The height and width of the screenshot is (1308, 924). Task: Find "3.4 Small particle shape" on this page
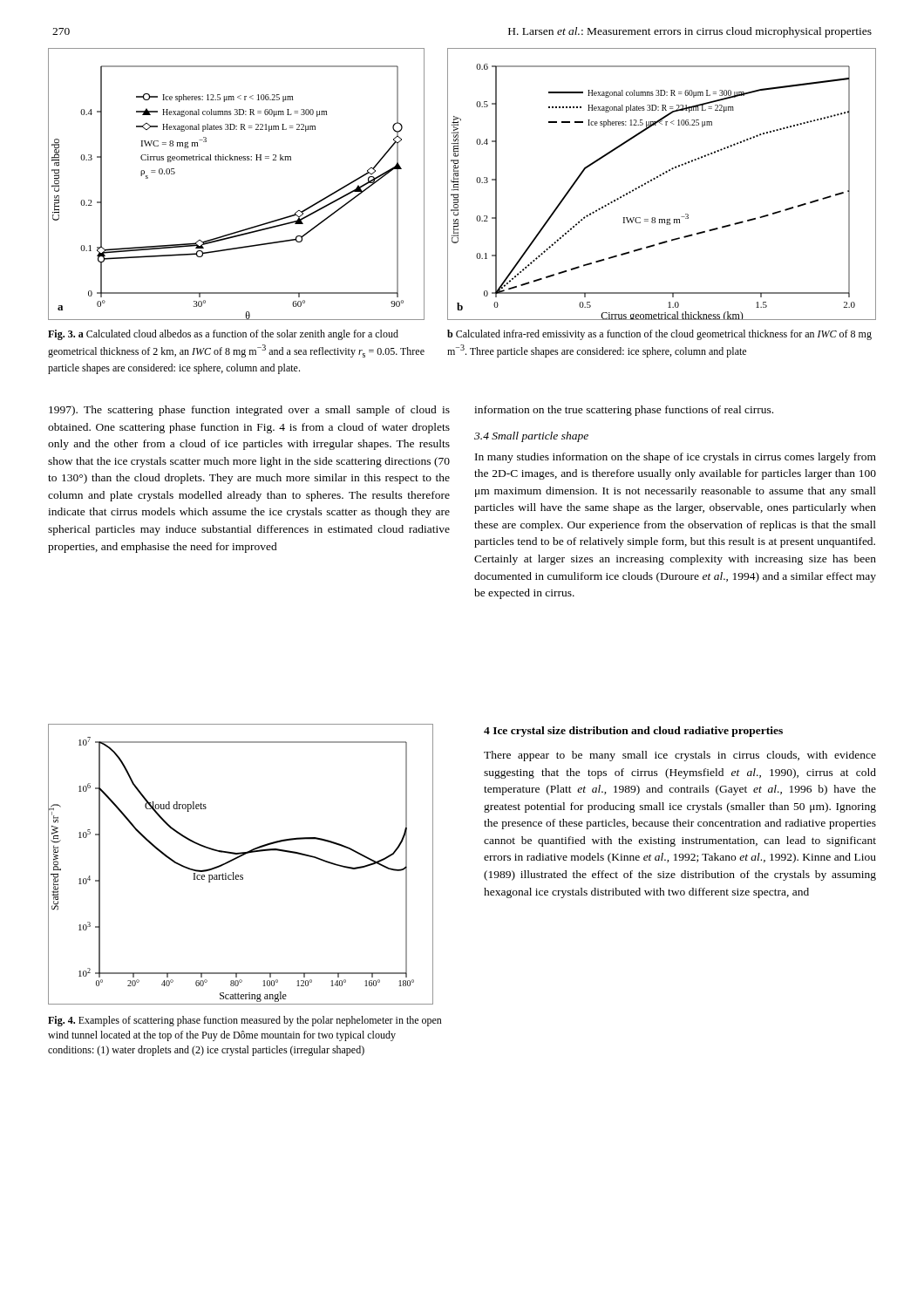click(531, 435)
